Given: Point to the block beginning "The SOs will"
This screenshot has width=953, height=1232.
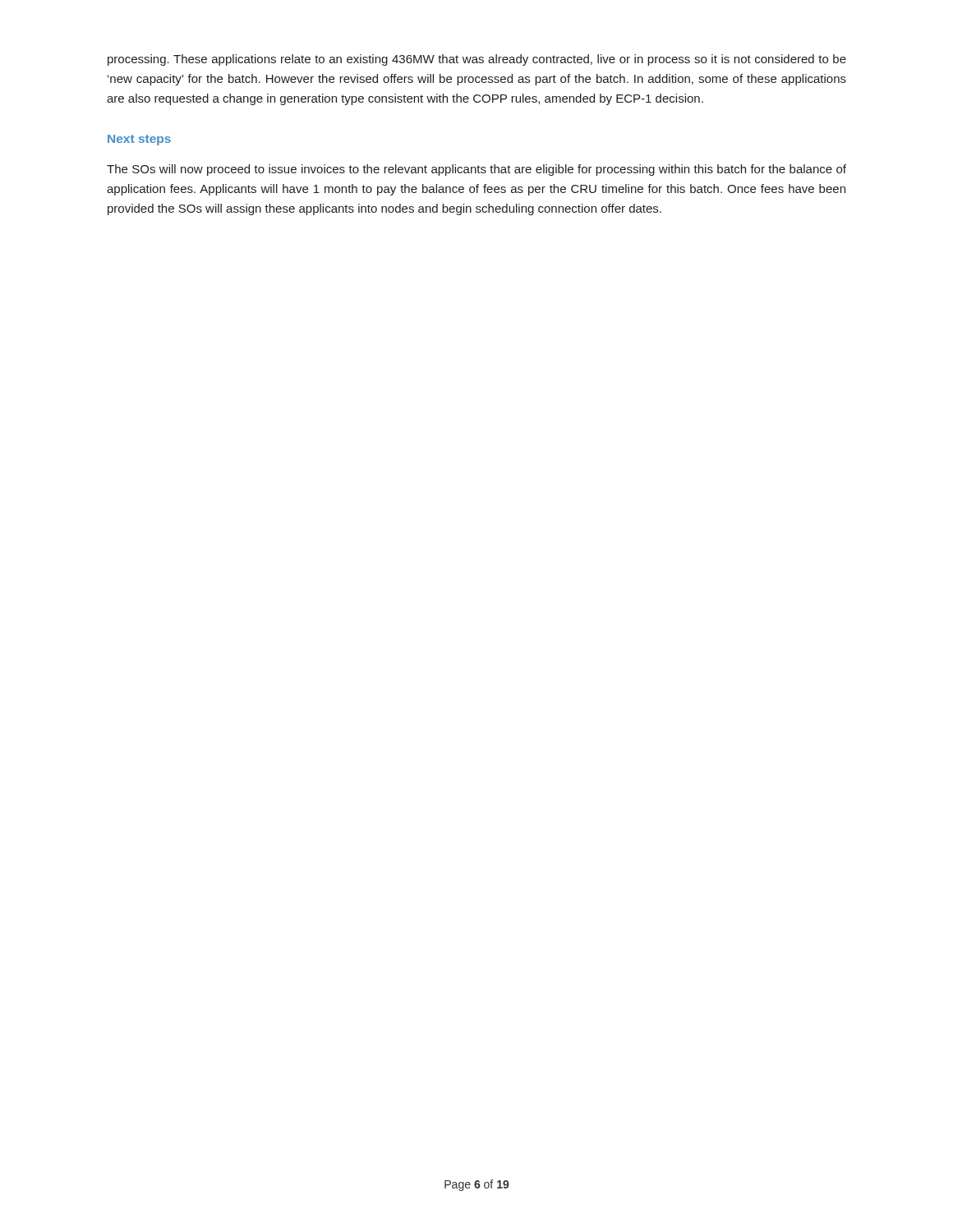Looking at the screenshot, I should (476, 188).
